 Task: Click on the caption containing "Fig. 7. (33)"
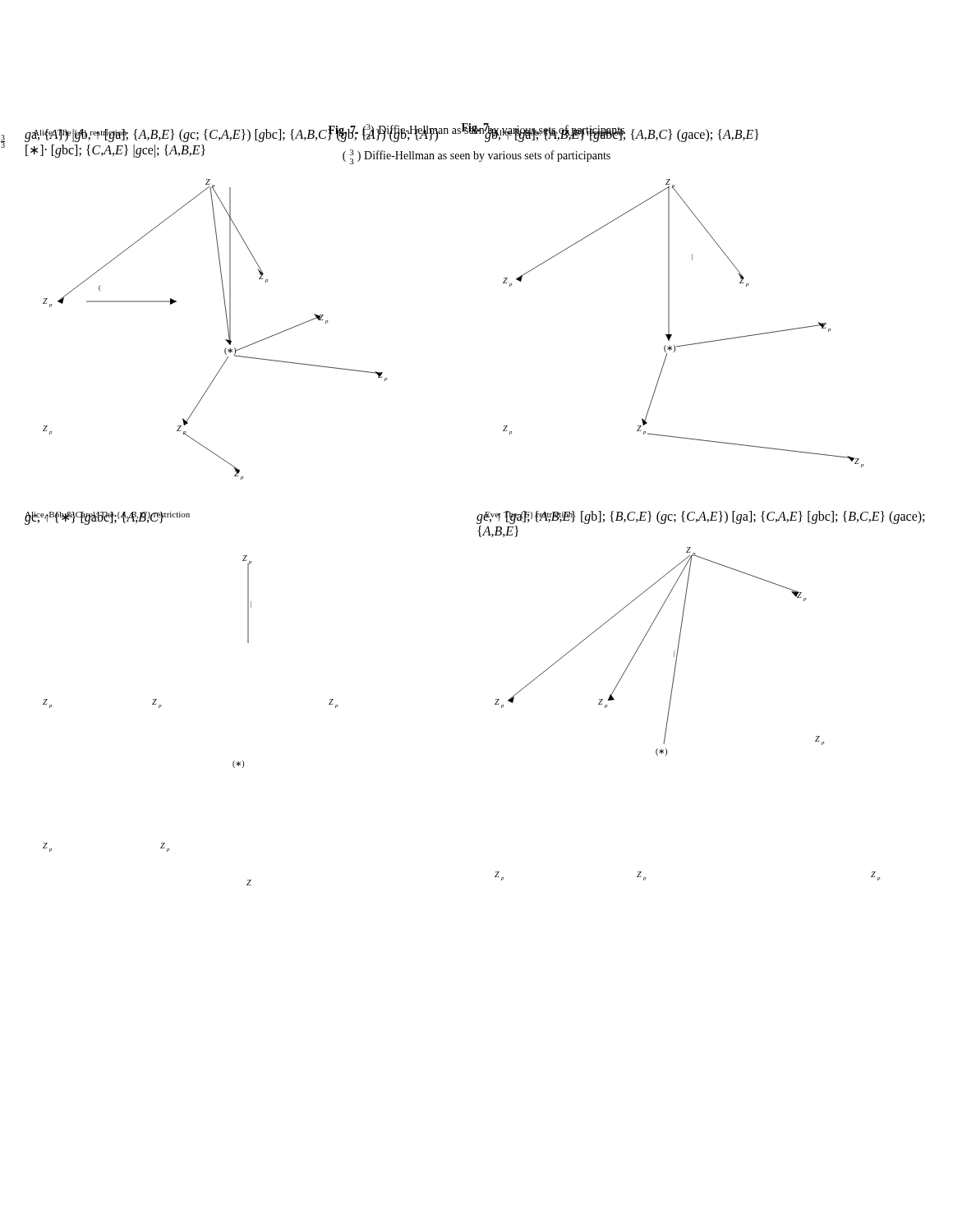coord(476,132)
